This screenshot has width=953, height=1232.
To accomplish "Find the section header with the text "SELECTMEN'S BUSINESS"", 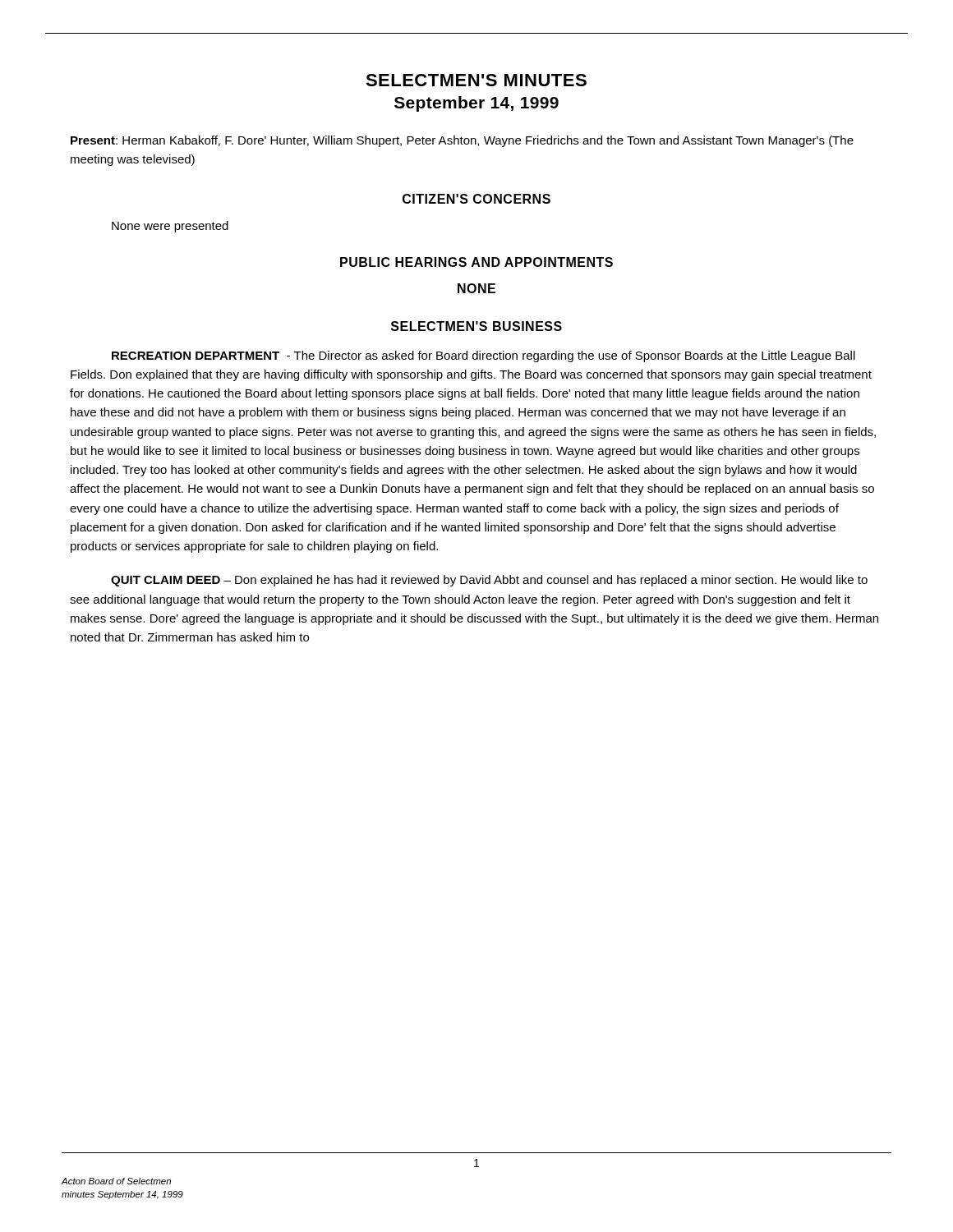I will [476, 326].
